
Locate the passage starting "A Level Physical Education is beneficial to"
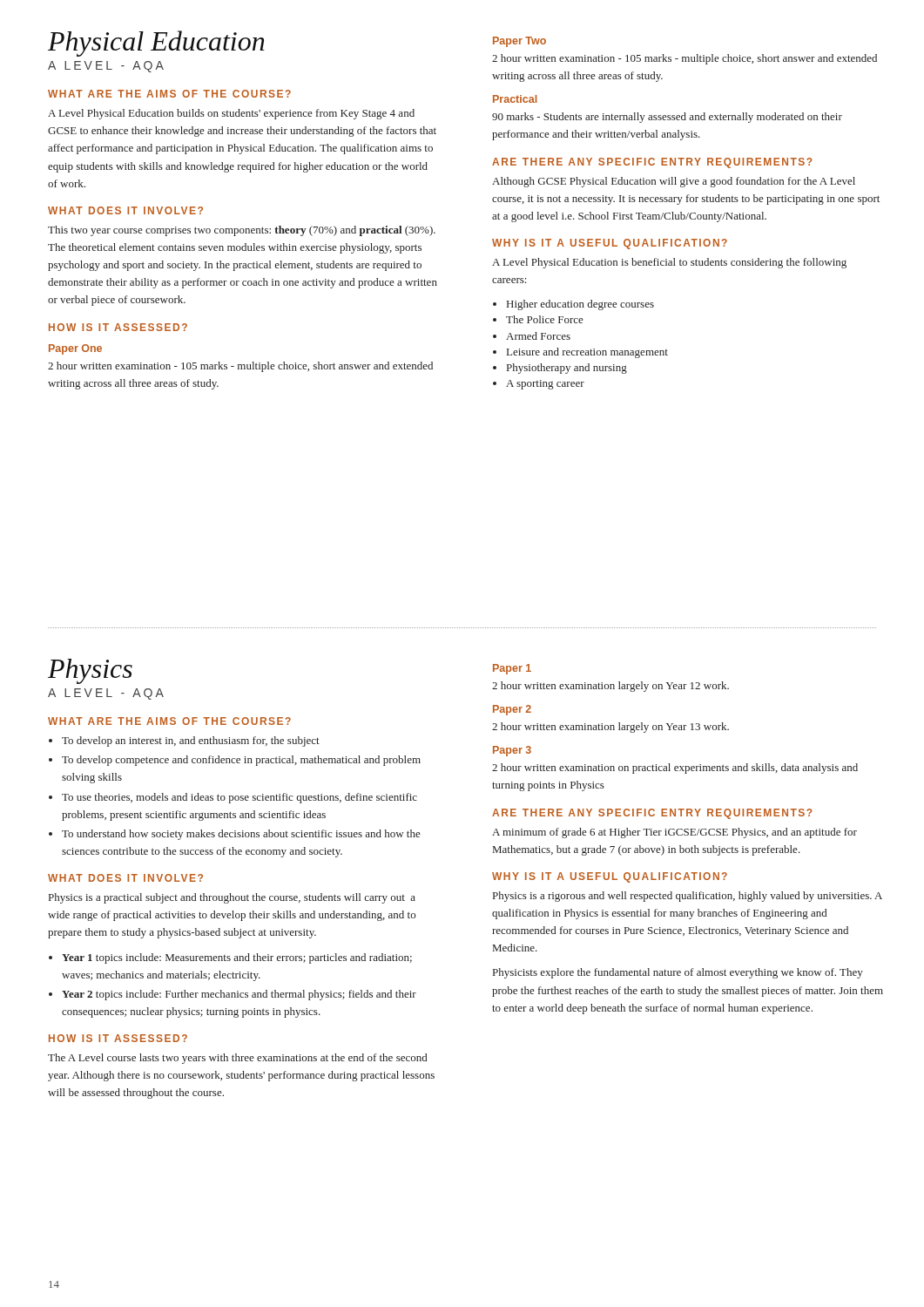coord(688,271)
